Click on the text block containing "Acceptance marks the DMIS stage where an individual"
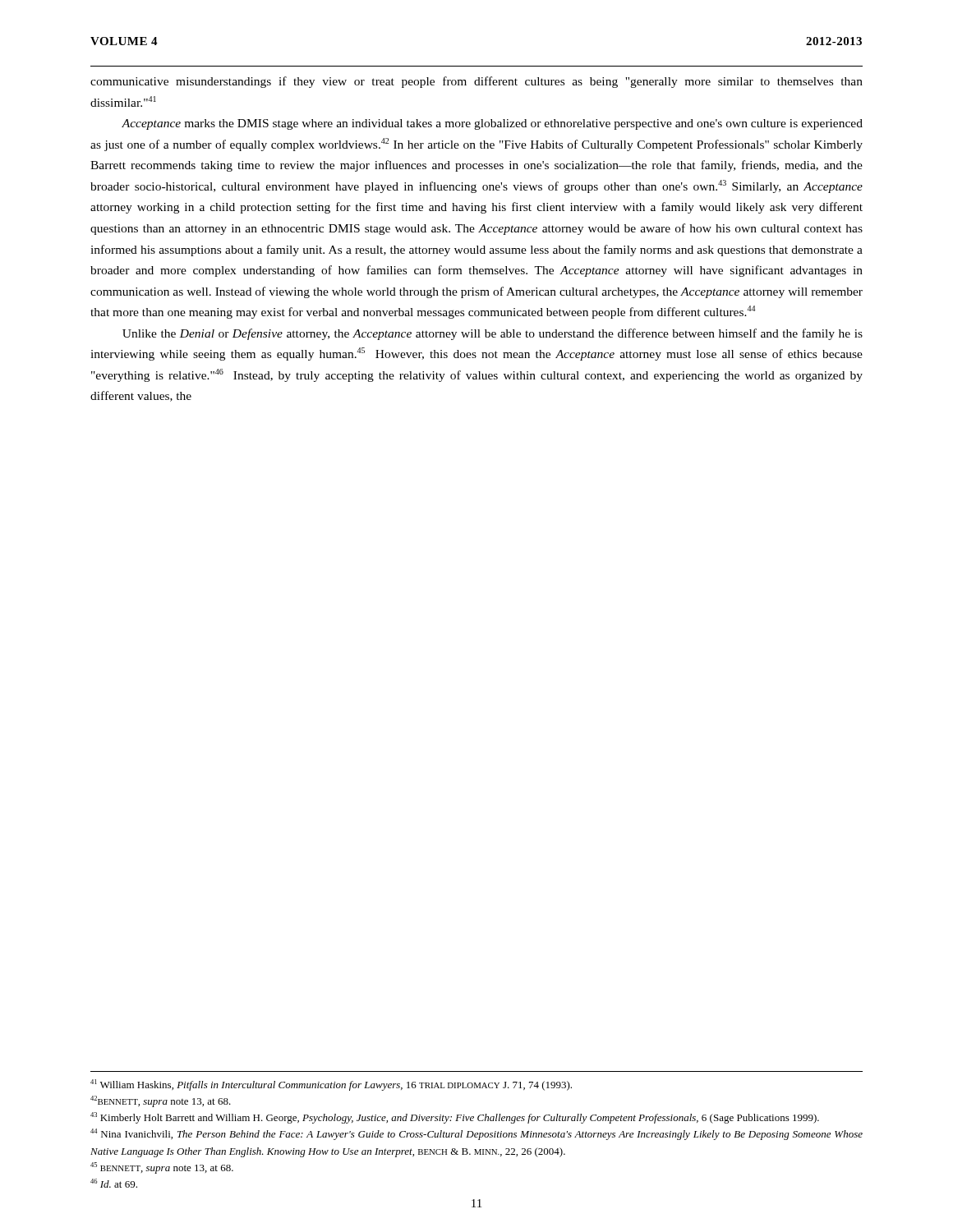953x1232 pixels. point(476,218)
